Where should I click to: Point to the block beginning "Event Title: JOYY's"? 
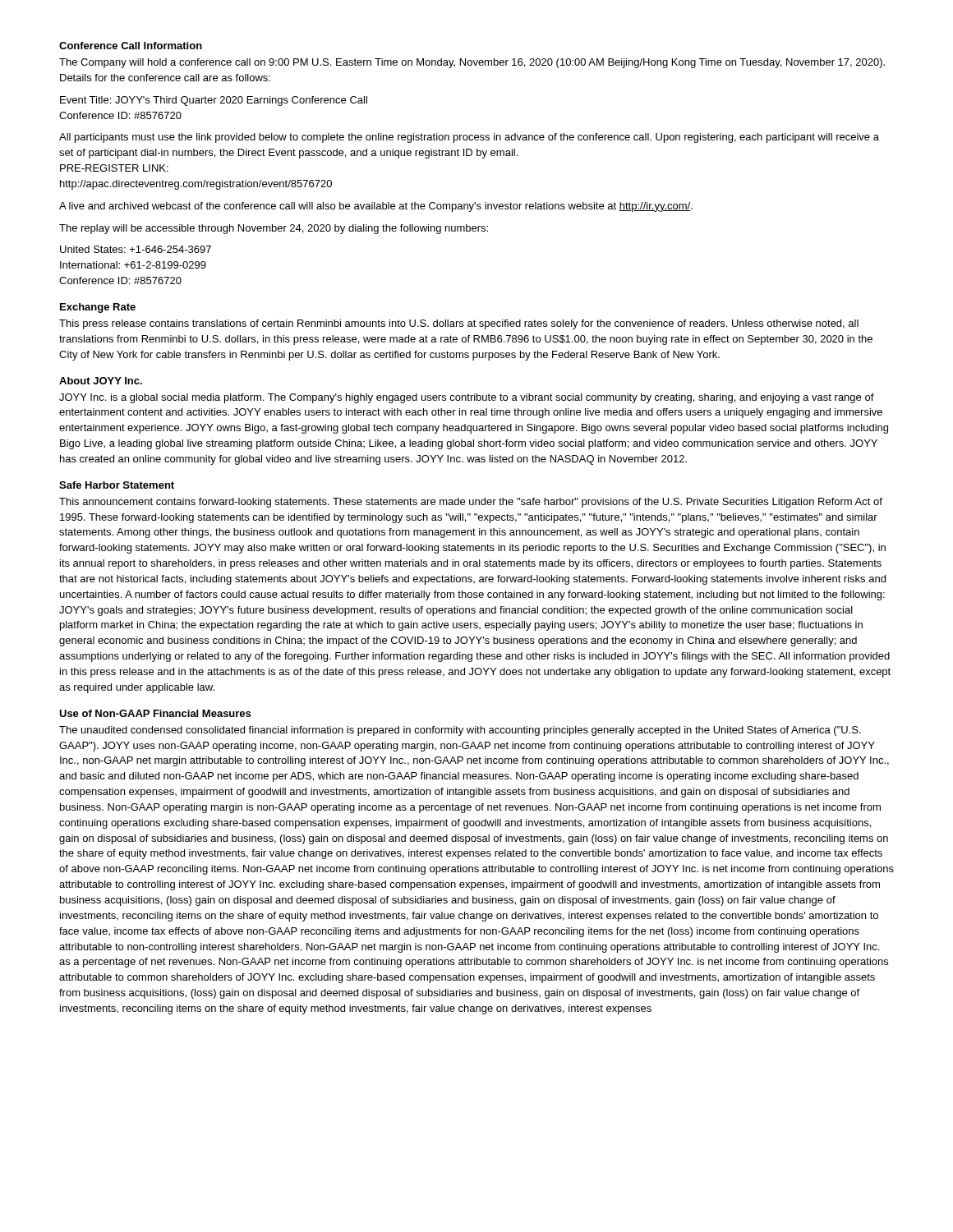214,107
